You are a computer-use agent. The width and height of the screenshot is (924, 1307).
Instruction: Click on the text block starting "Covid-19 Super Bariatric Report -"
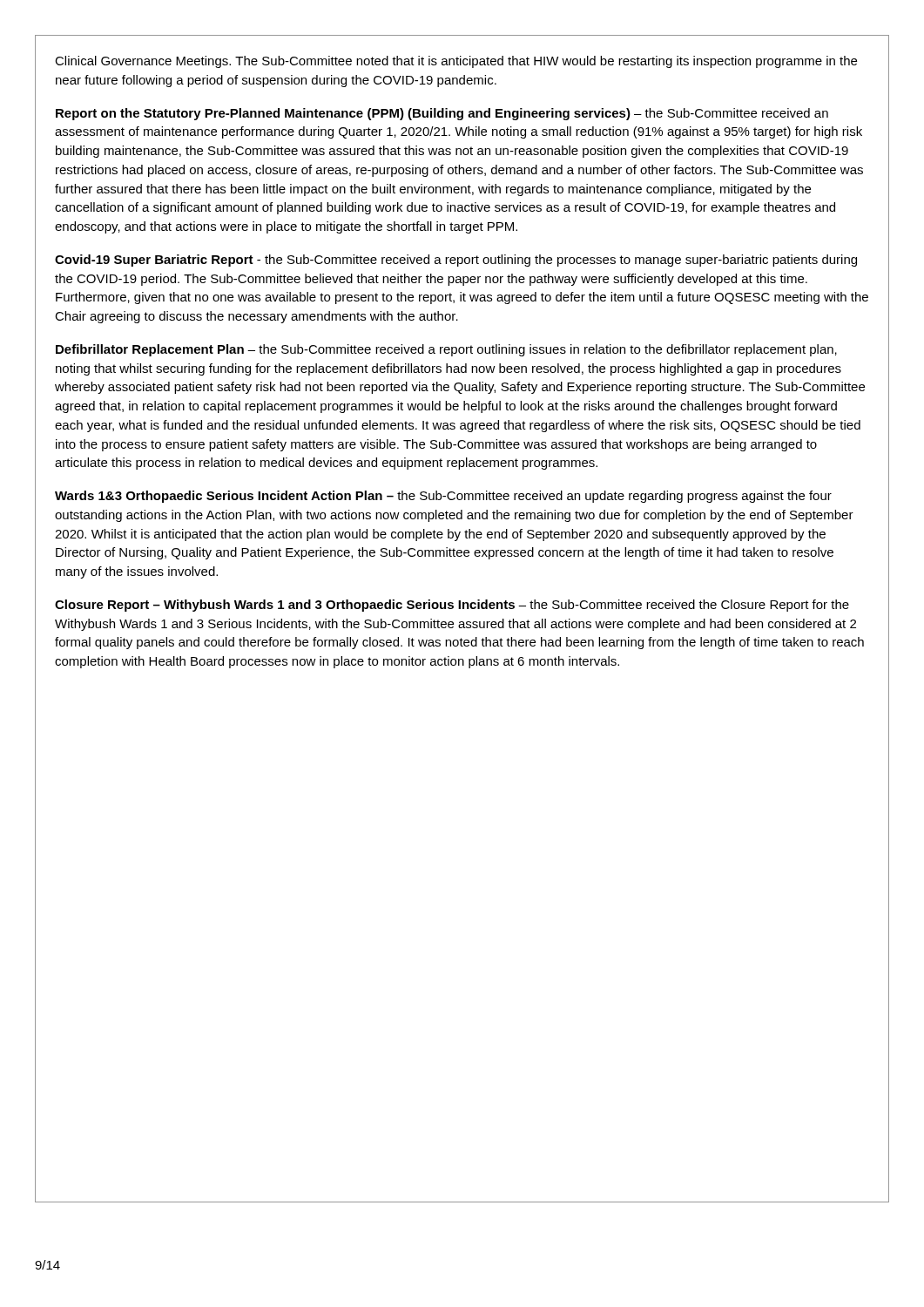pyautogui.click(x=462, y=287)
